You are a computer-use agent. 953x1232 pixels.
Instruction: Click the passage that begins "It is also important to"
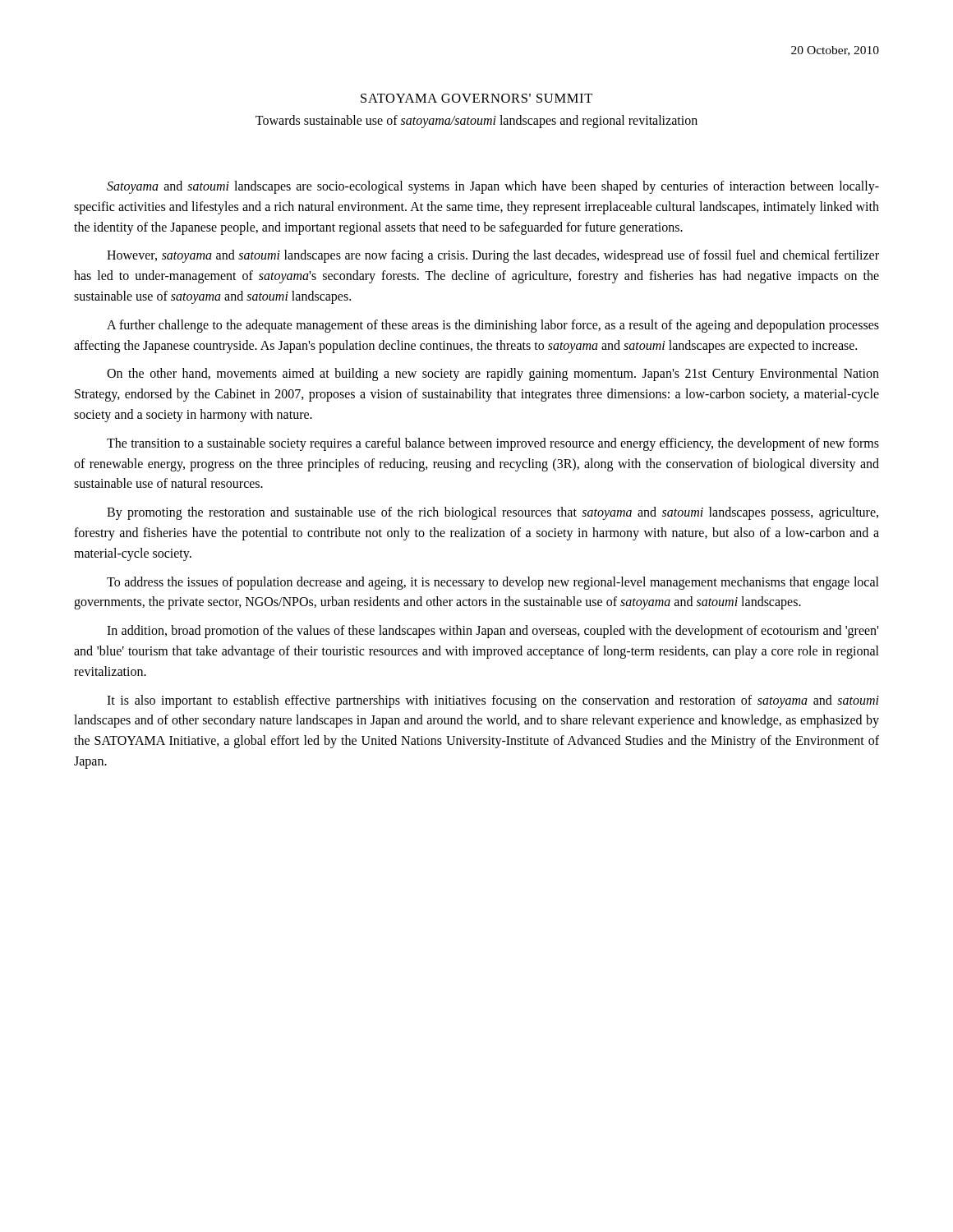[476, 730]
